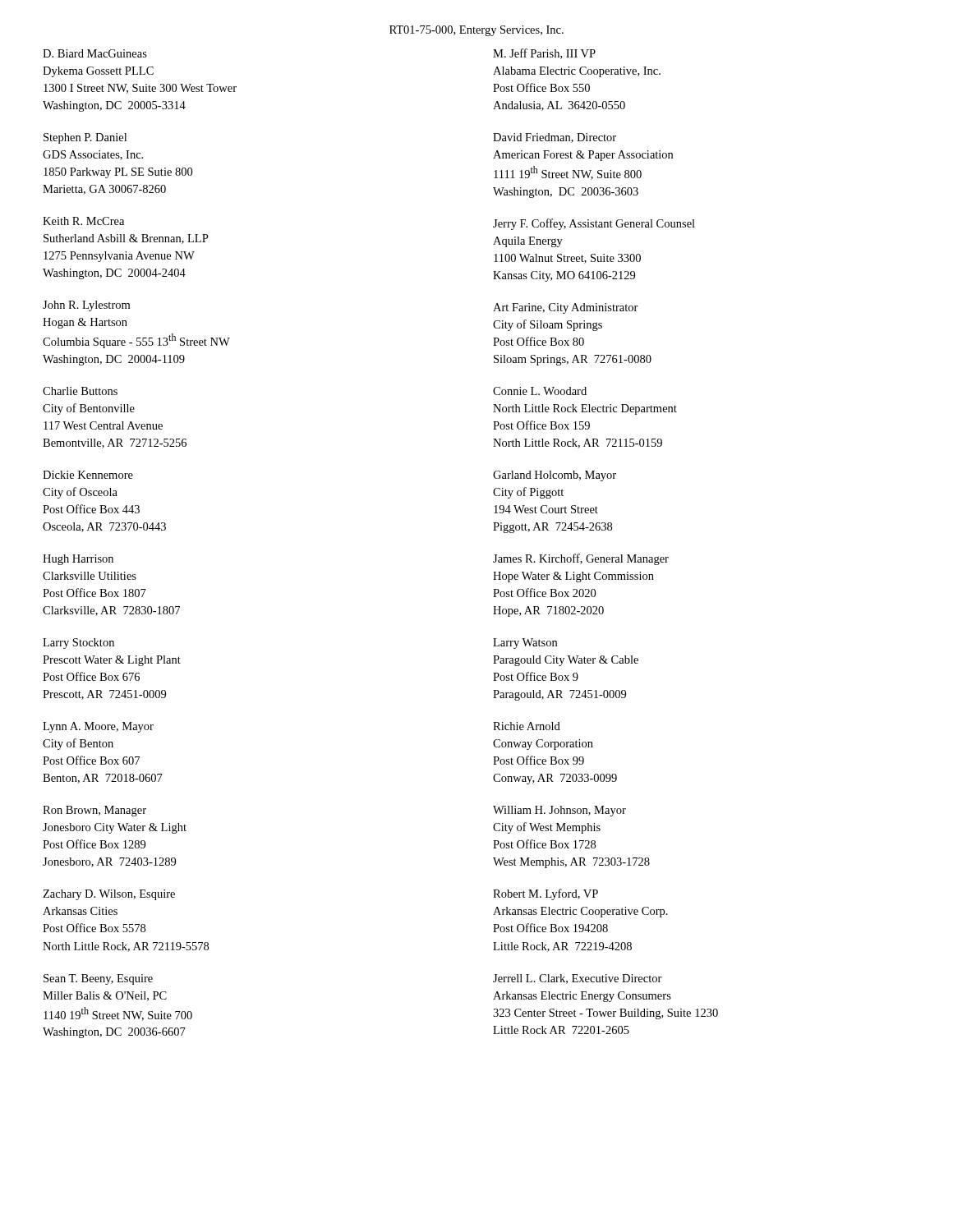Find the text block with the text "John R. Lylestrom Hogan & Hartson Columbia Square"

[x=86, y=306]
